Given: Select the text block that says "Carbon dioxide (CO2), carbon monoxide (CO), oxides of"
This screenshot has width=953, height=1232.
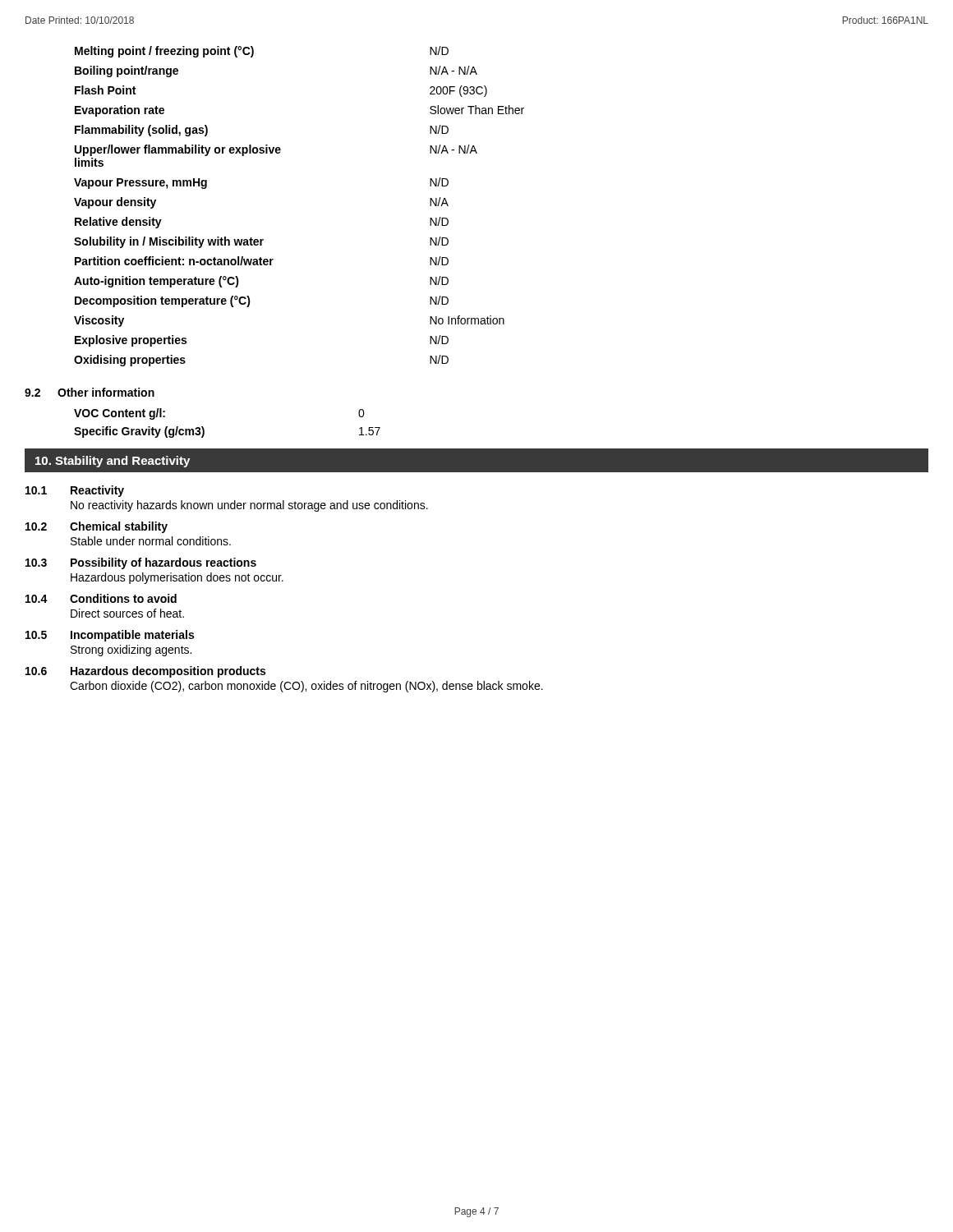Looking at the screenshot, I should click(x=307, y=686).
